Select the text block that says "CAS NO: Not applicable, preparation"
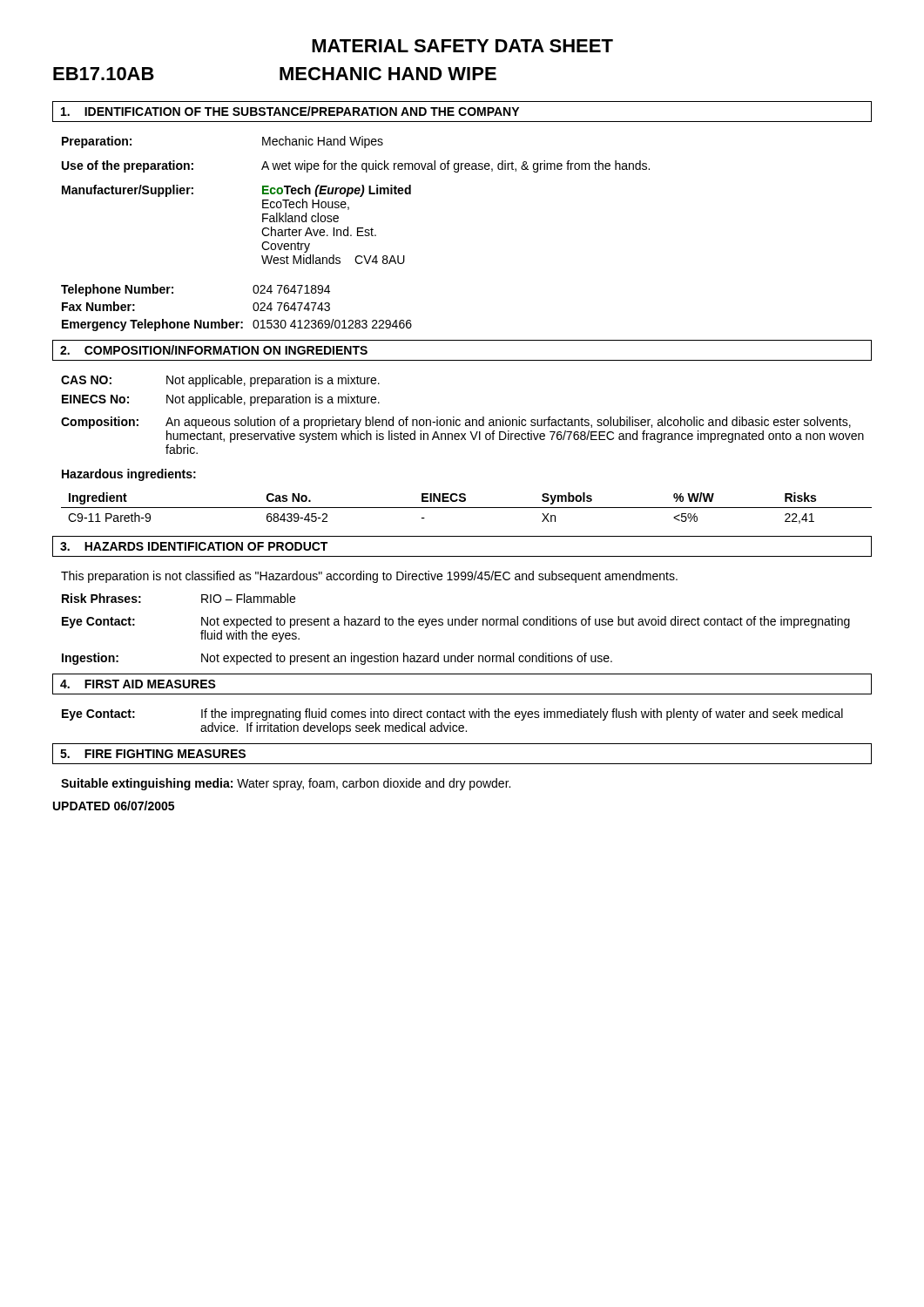Viewport: 924px width, 1307px height. [x=220, y=381]
